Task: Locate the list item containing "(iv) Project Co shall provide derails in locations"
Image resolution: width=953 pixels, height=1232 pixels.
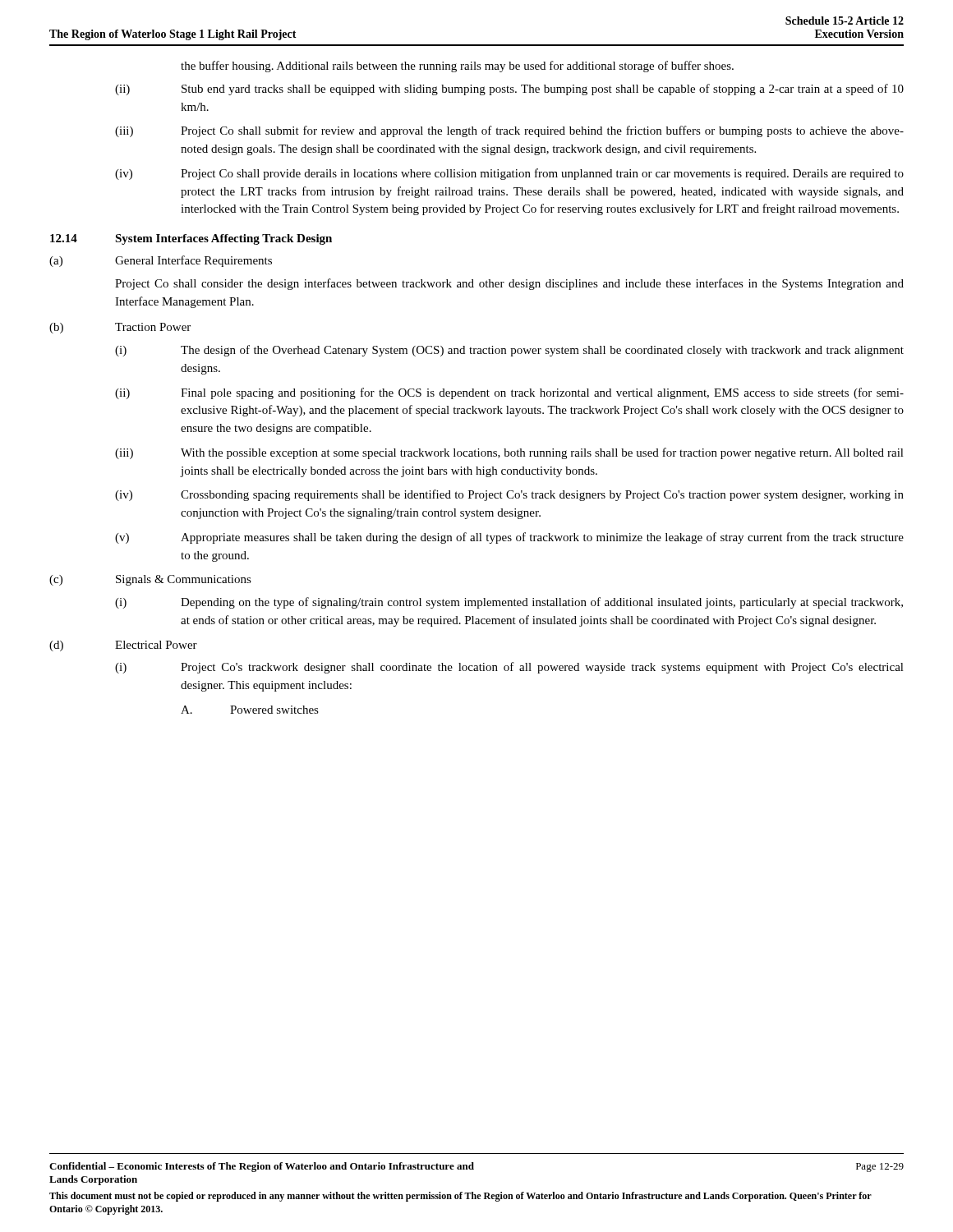Action: point(509,192)
